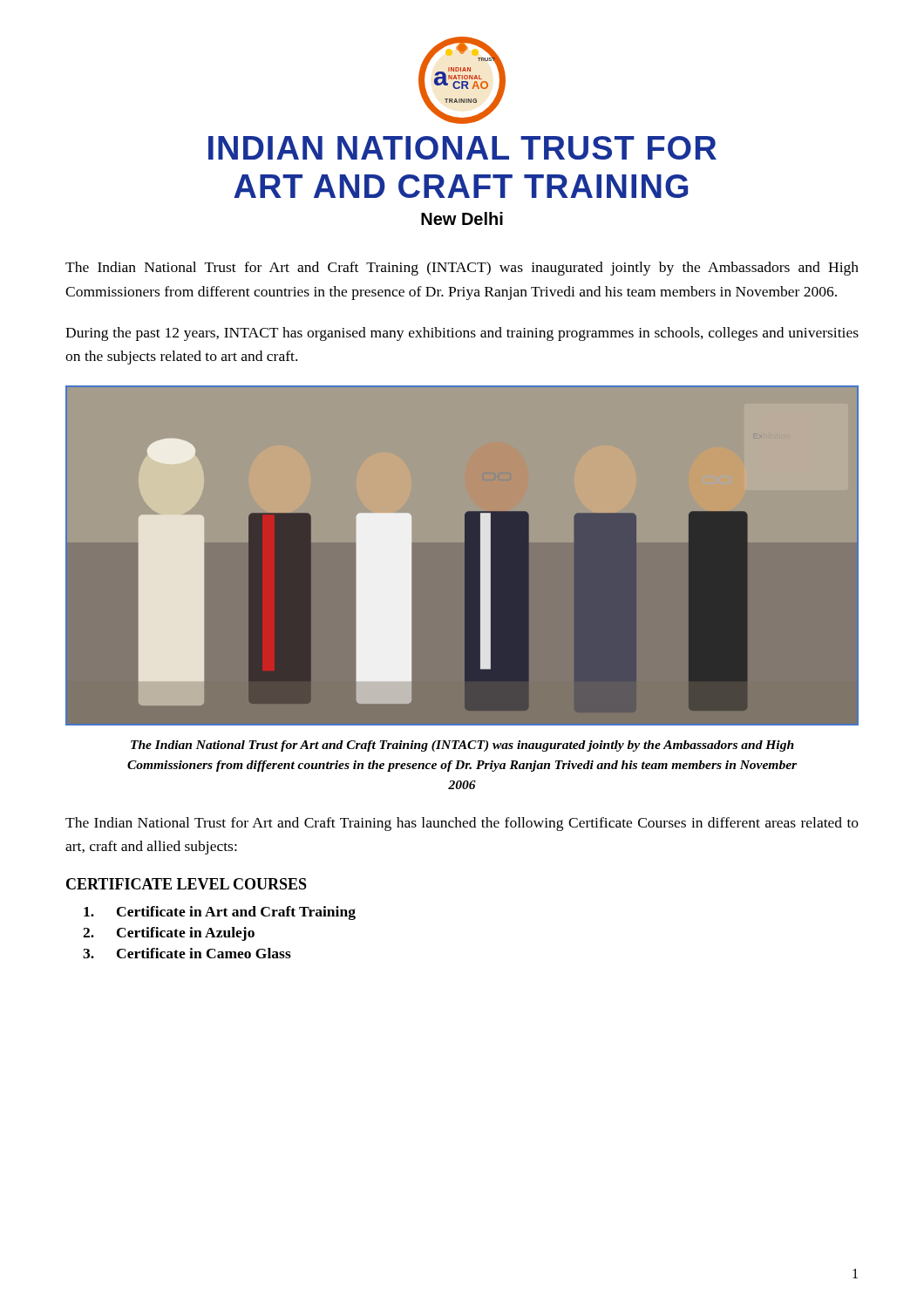Find "Certificate in Art and Craft Training" on this page

tap(219, 912)
